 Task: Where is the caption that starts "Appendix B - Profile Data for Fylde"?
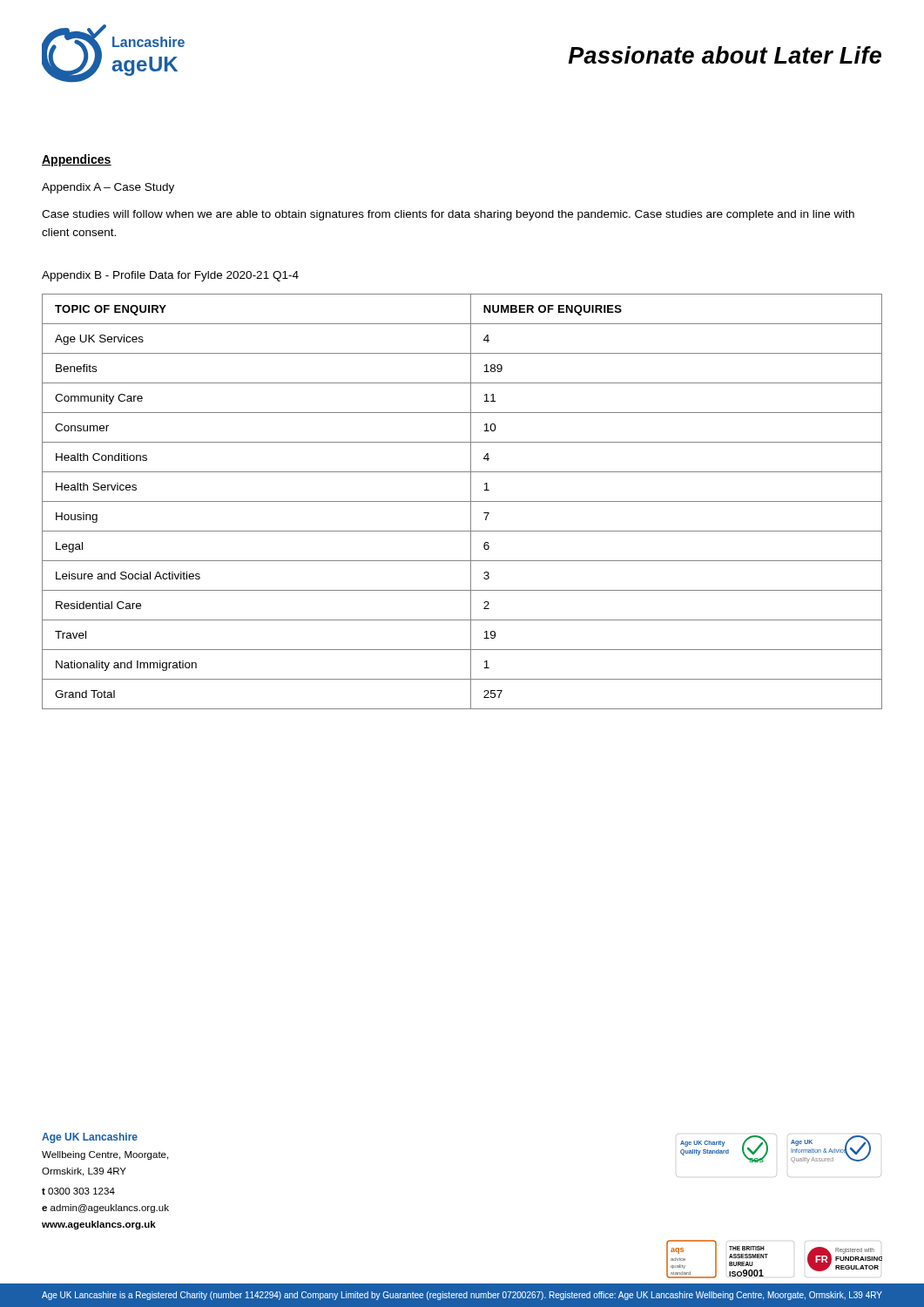(x=170, y=275)
